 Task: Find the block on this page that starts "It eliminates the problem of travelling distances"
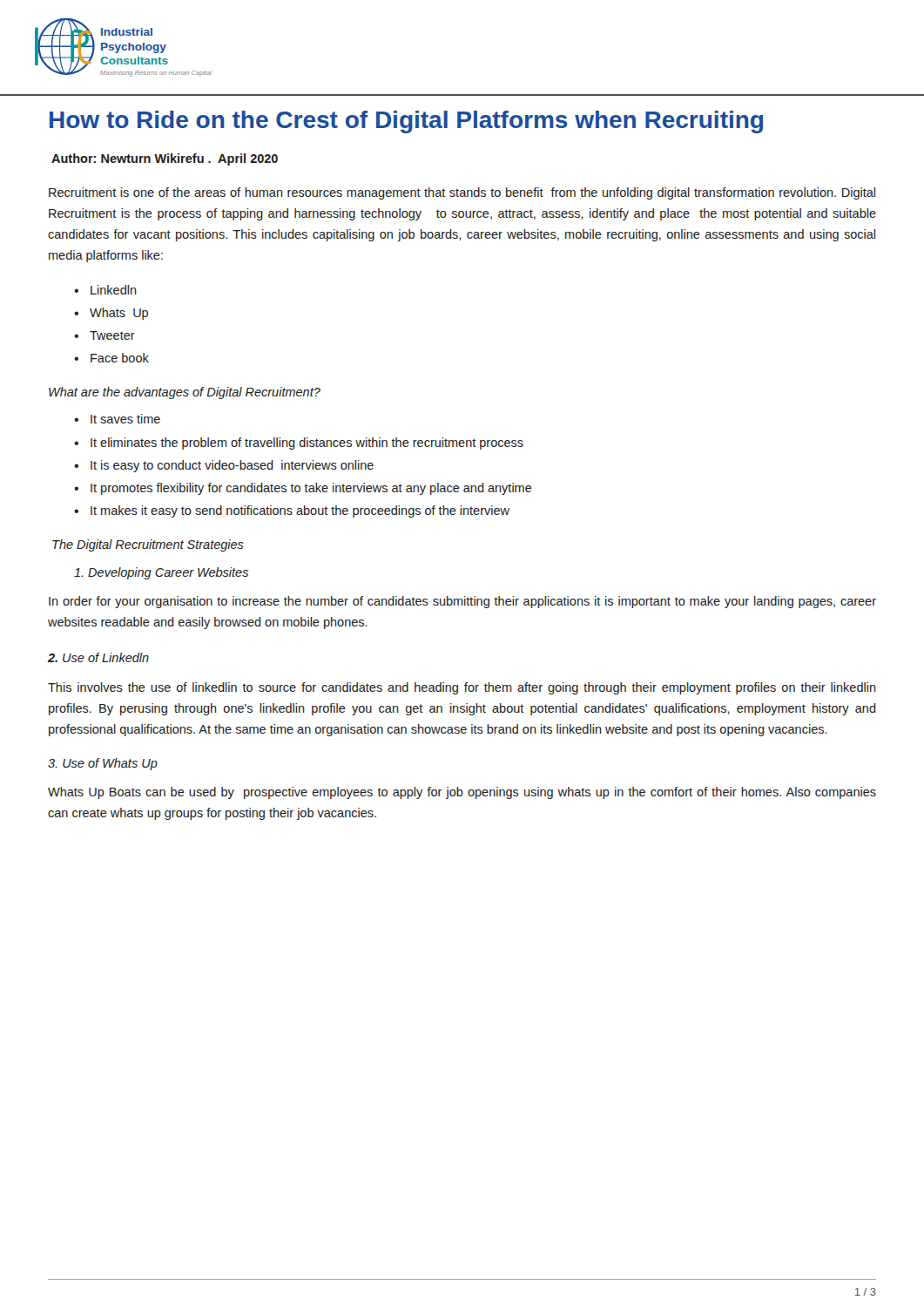point(307,442)
